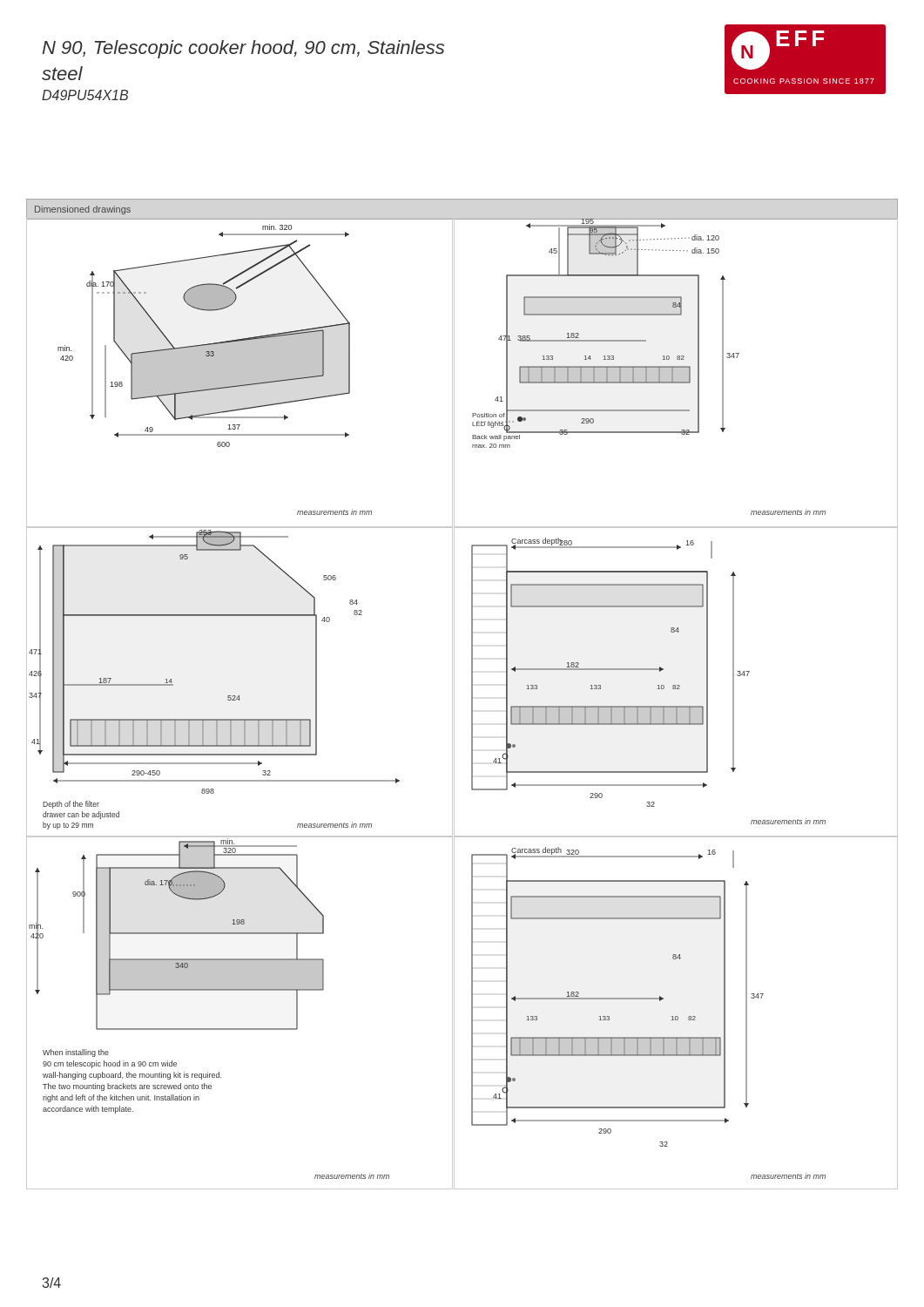Click on the logo
The height and width of the screenshot is (1307, 924).
pos(805,61)
